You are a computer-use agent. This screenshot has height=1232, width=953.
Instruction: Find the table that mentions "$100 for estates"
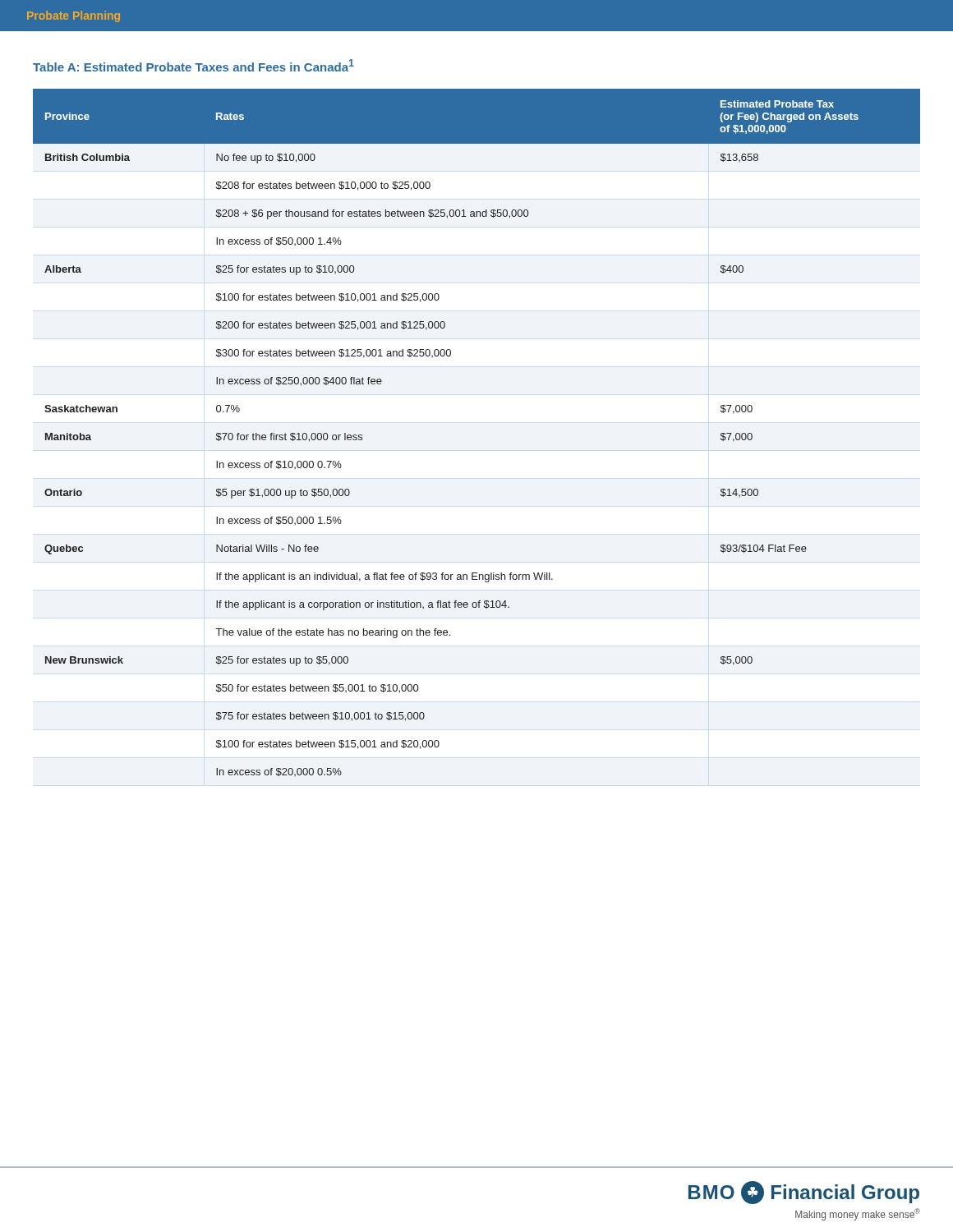click(x=476, y=437)
